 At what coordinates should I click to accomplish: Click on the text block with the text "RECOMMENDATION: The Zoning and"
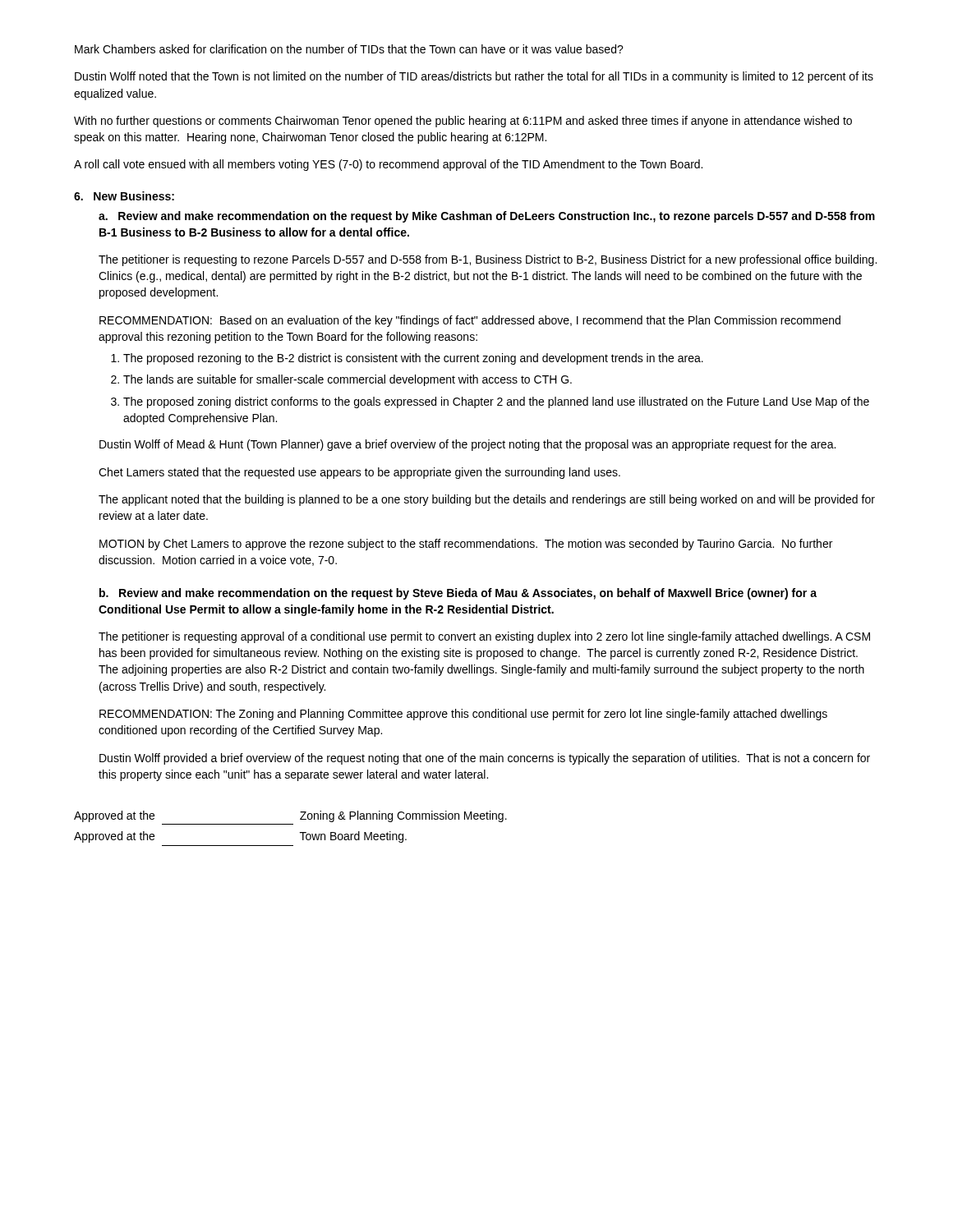click(489, 722)
